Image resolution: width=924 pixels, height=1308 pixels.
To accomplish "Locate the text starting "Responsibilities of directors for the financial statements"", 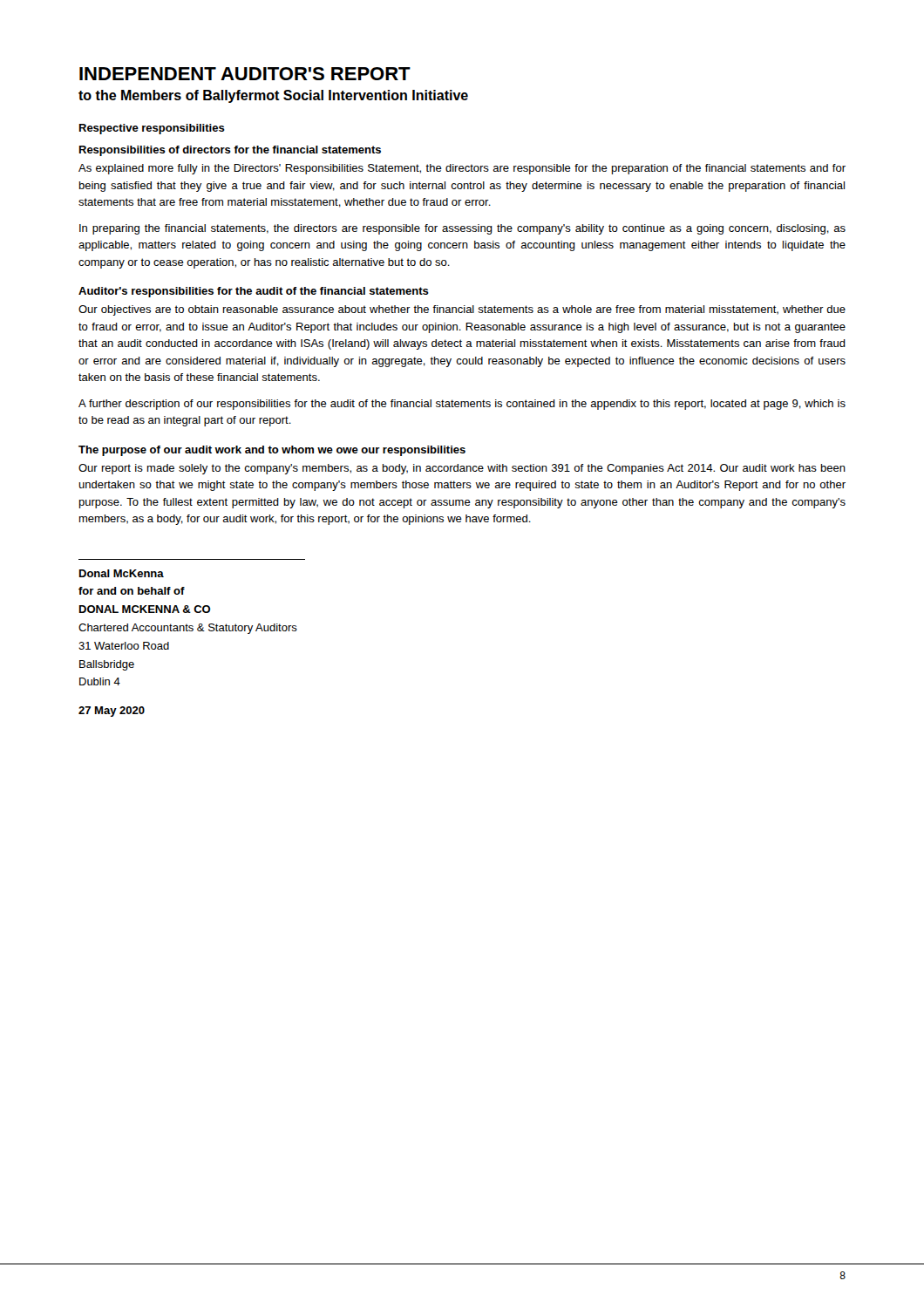I will pyautogui.click(x=230, y=150).
